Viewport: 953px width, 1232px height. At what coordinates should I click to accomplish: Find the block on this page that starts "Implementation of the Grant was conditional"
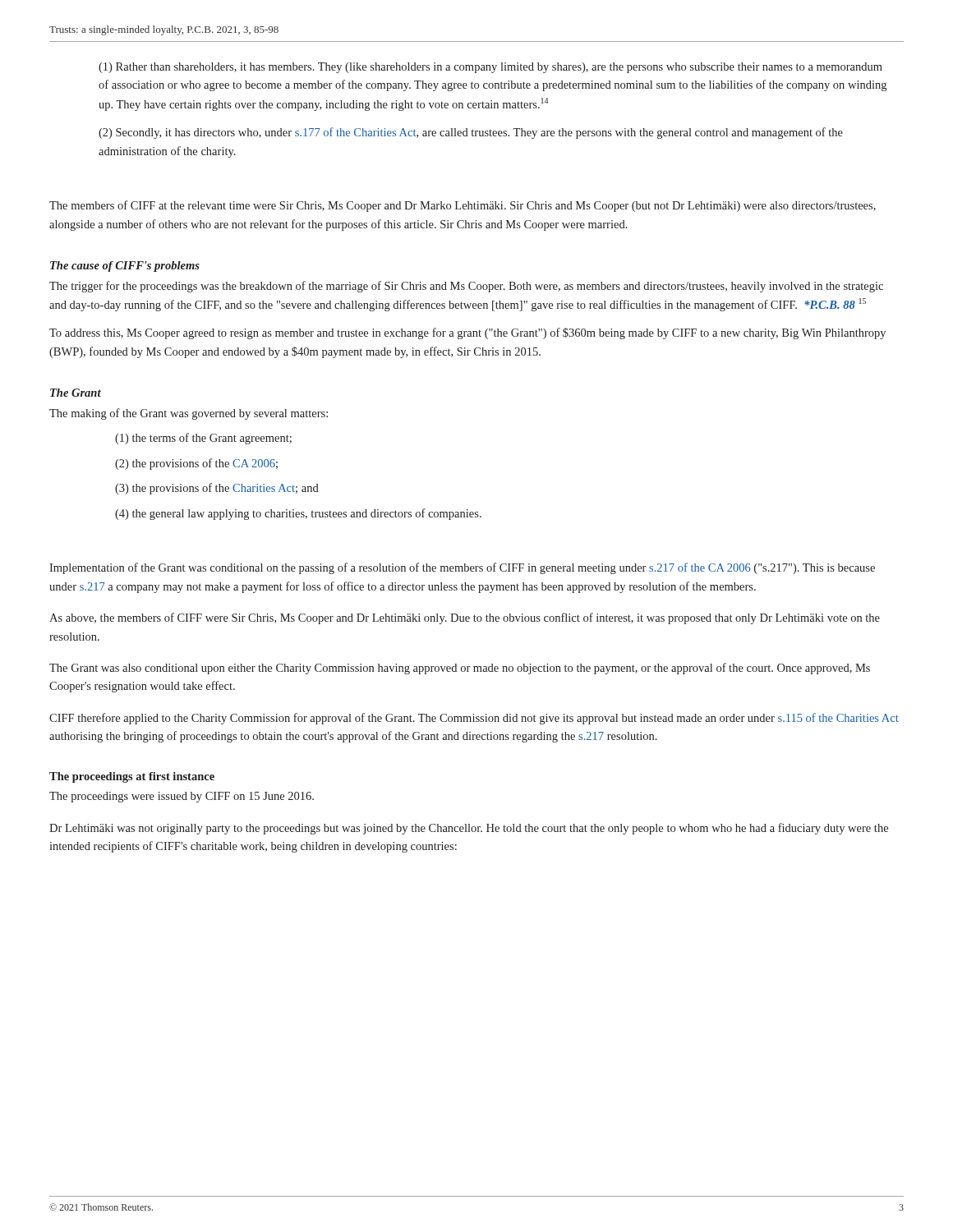tap(476, 577)
